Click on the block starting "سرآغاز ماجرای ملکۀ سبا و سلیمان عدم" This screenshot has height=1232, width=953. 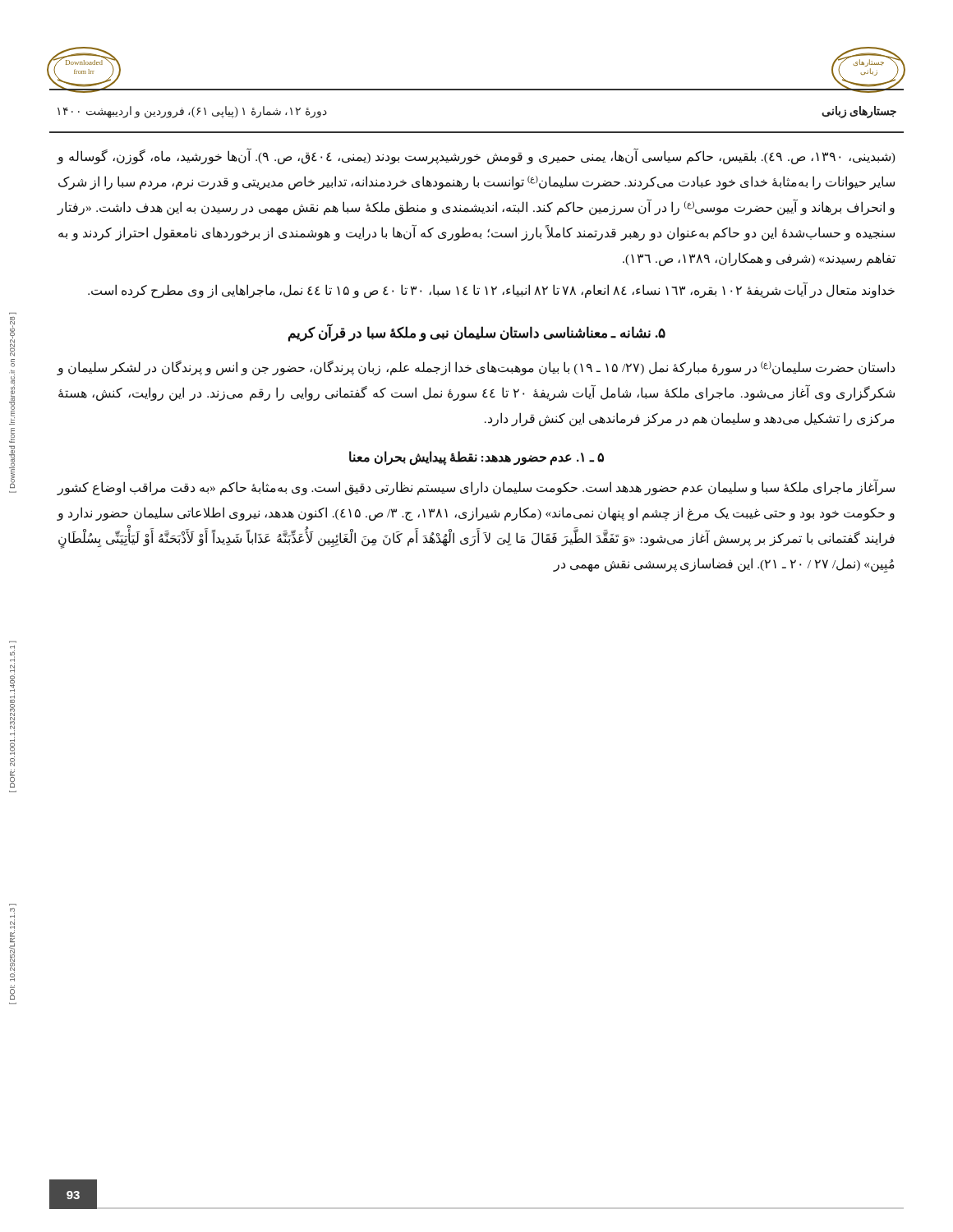tap(476, 526)
